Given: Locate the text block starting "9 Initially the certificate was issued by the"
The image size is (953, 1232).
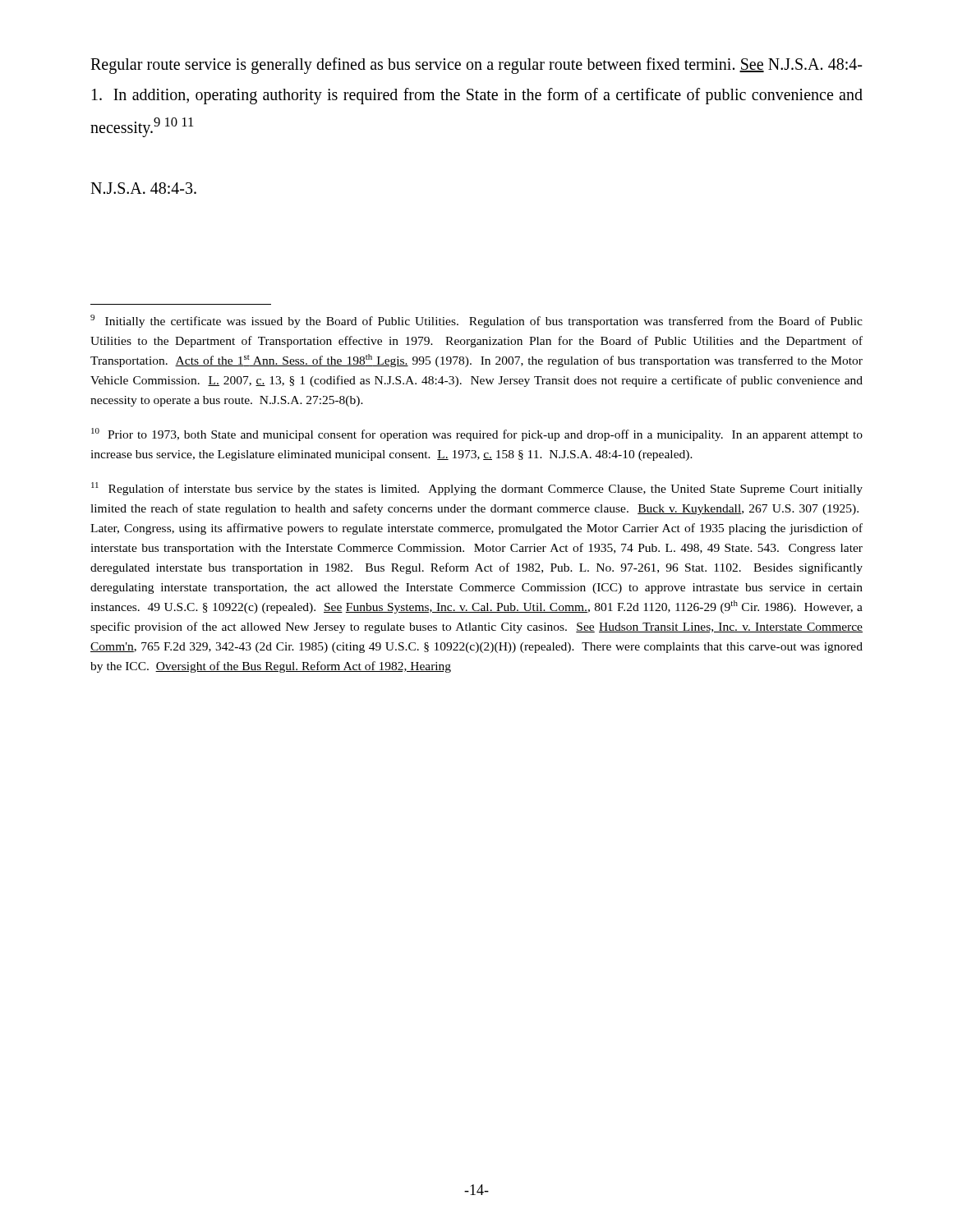Looking at the screenshot, I should point(476,359).
